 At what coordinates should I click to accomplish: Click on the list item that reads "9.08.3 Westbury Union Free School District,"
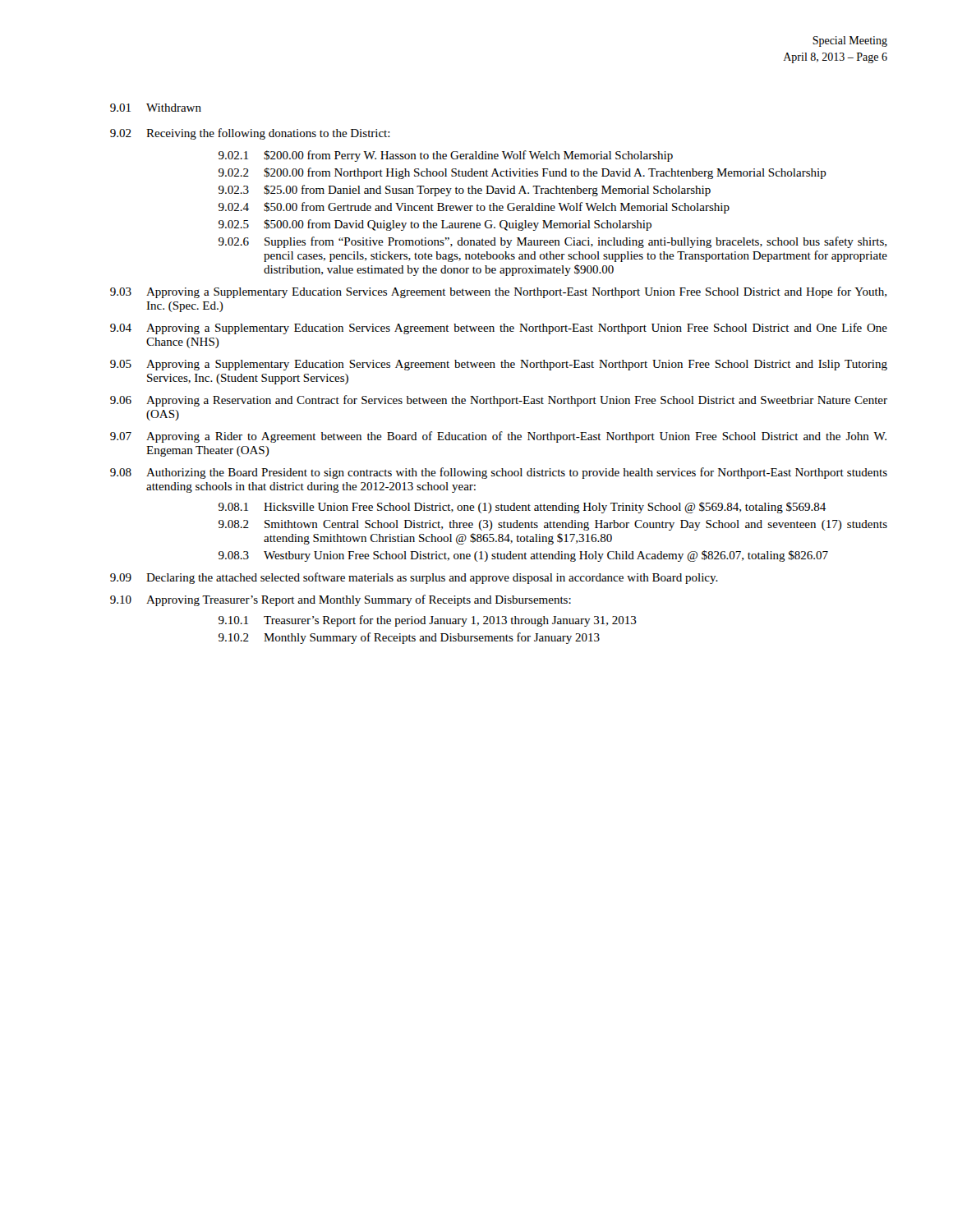coord(543,556)
